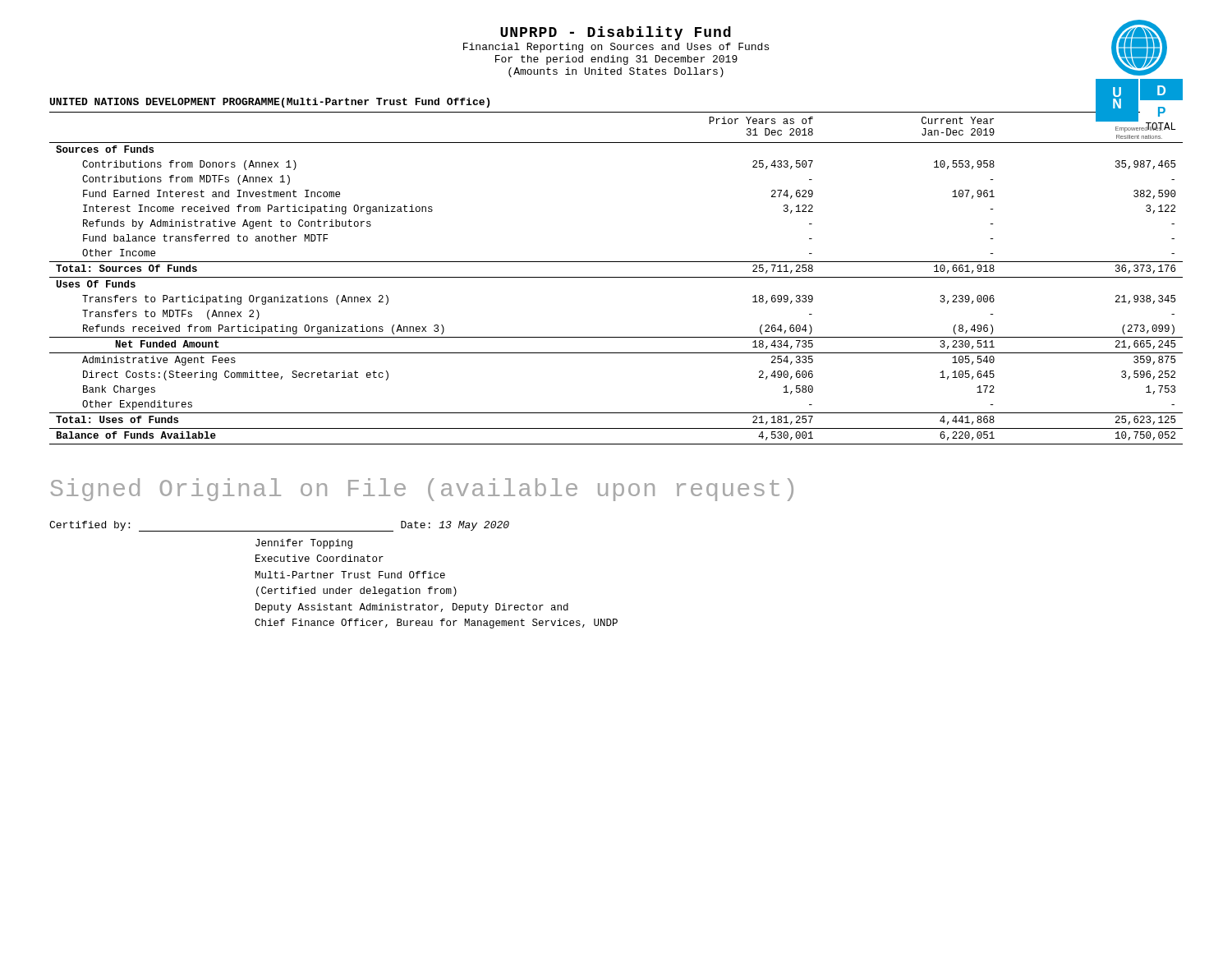Click on the text block starting "Jennifer Topping Executive Coordinator Multi-Partner Trust Fund"

tap(399, 584)
